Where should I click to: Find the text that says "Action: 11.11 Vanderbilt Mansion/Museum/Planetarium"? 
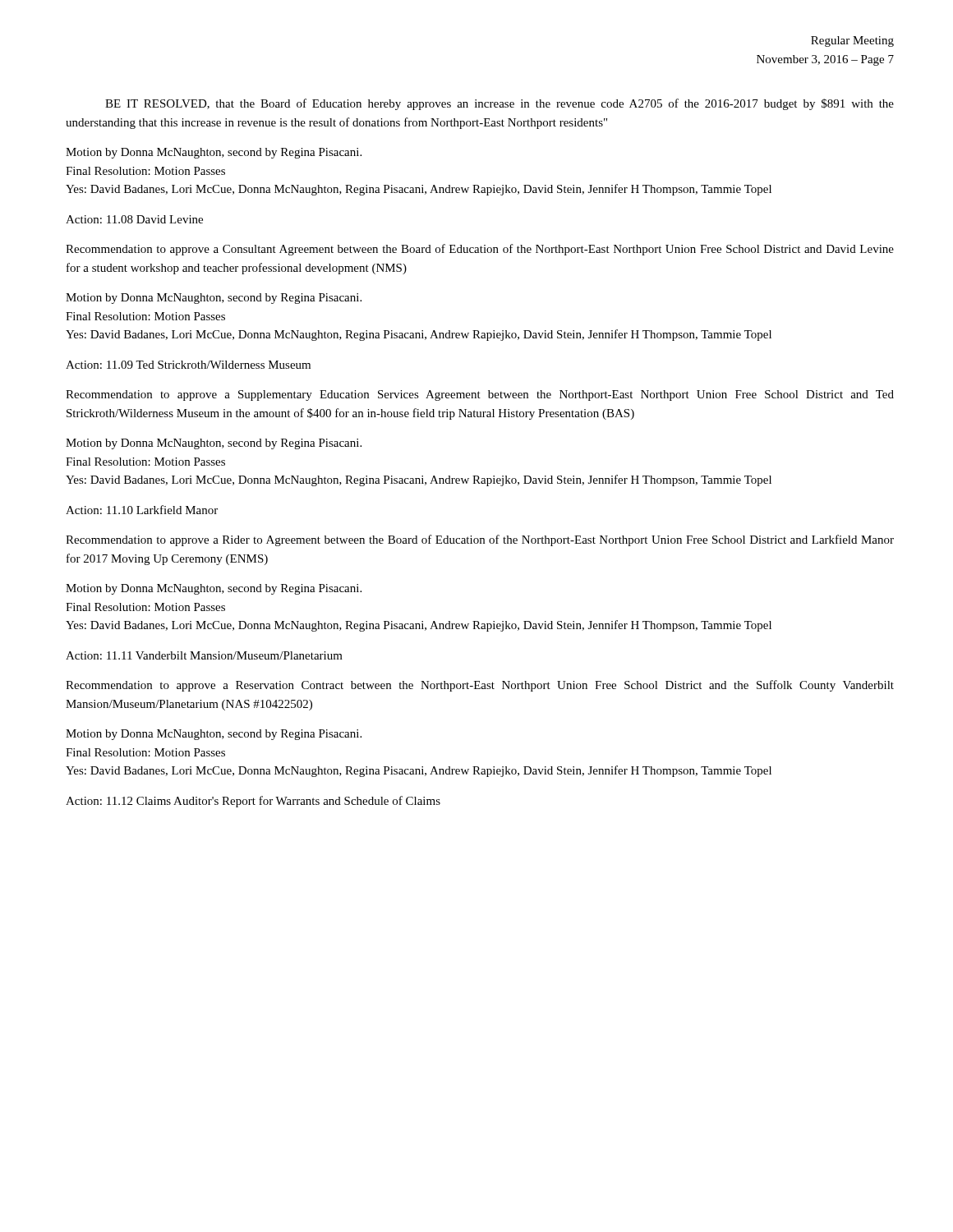204,655
